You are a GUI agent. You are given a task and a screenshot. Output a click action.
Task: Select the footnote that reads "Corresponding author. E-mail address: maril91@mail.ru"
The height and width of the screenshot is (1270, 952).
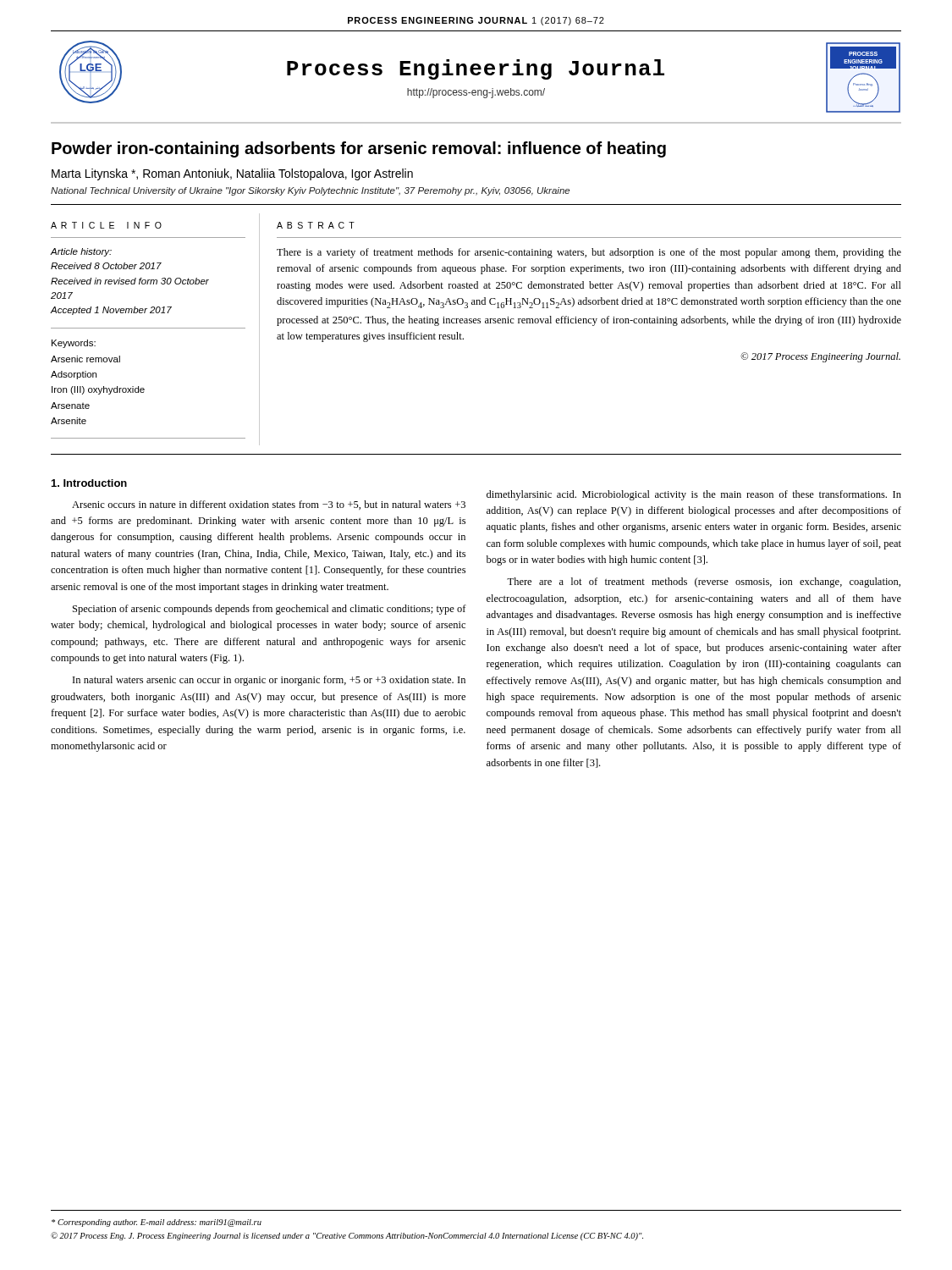[156, 1222]
